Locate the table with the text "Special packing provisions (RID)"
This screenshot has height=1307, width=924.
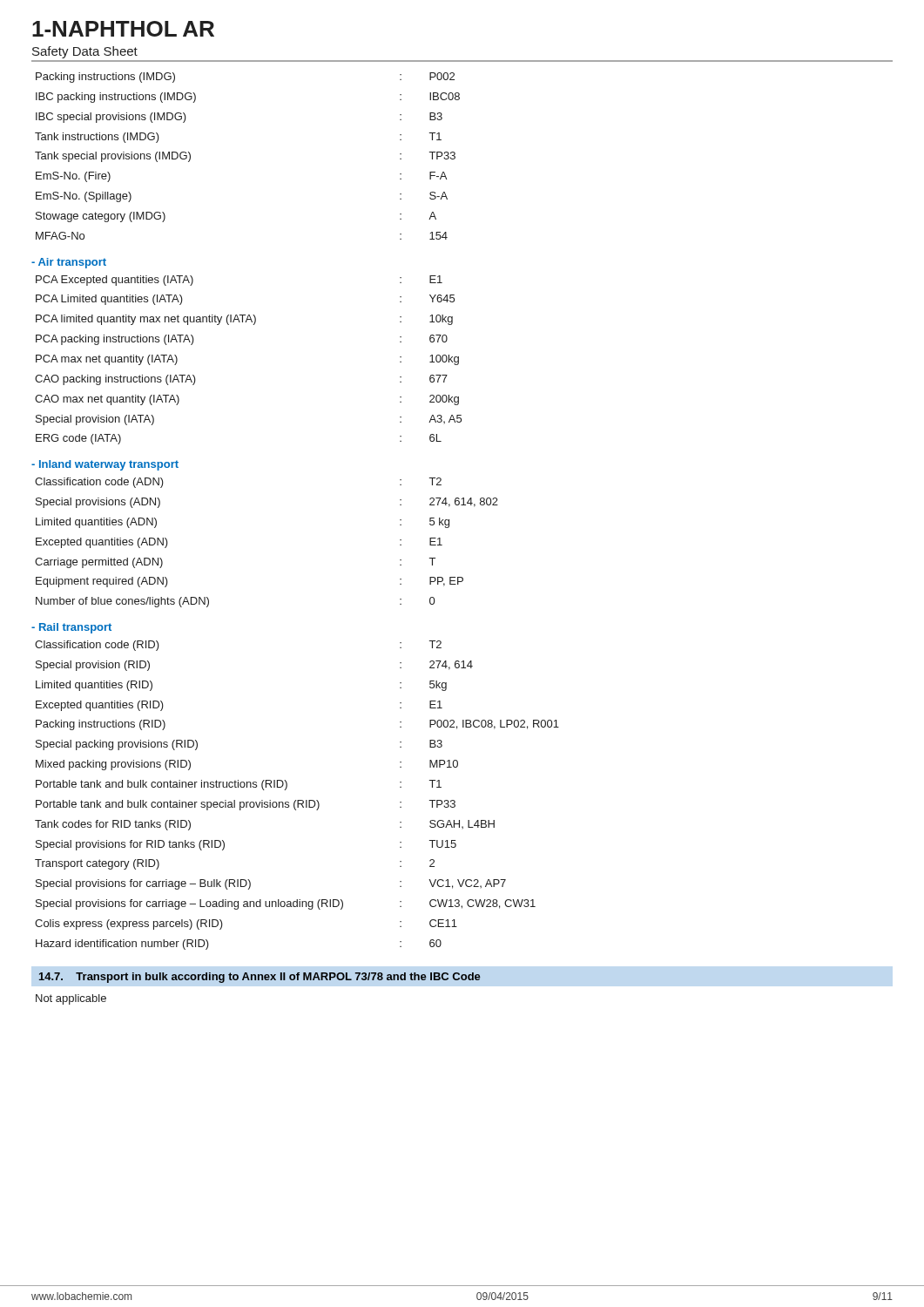point(462,795)
